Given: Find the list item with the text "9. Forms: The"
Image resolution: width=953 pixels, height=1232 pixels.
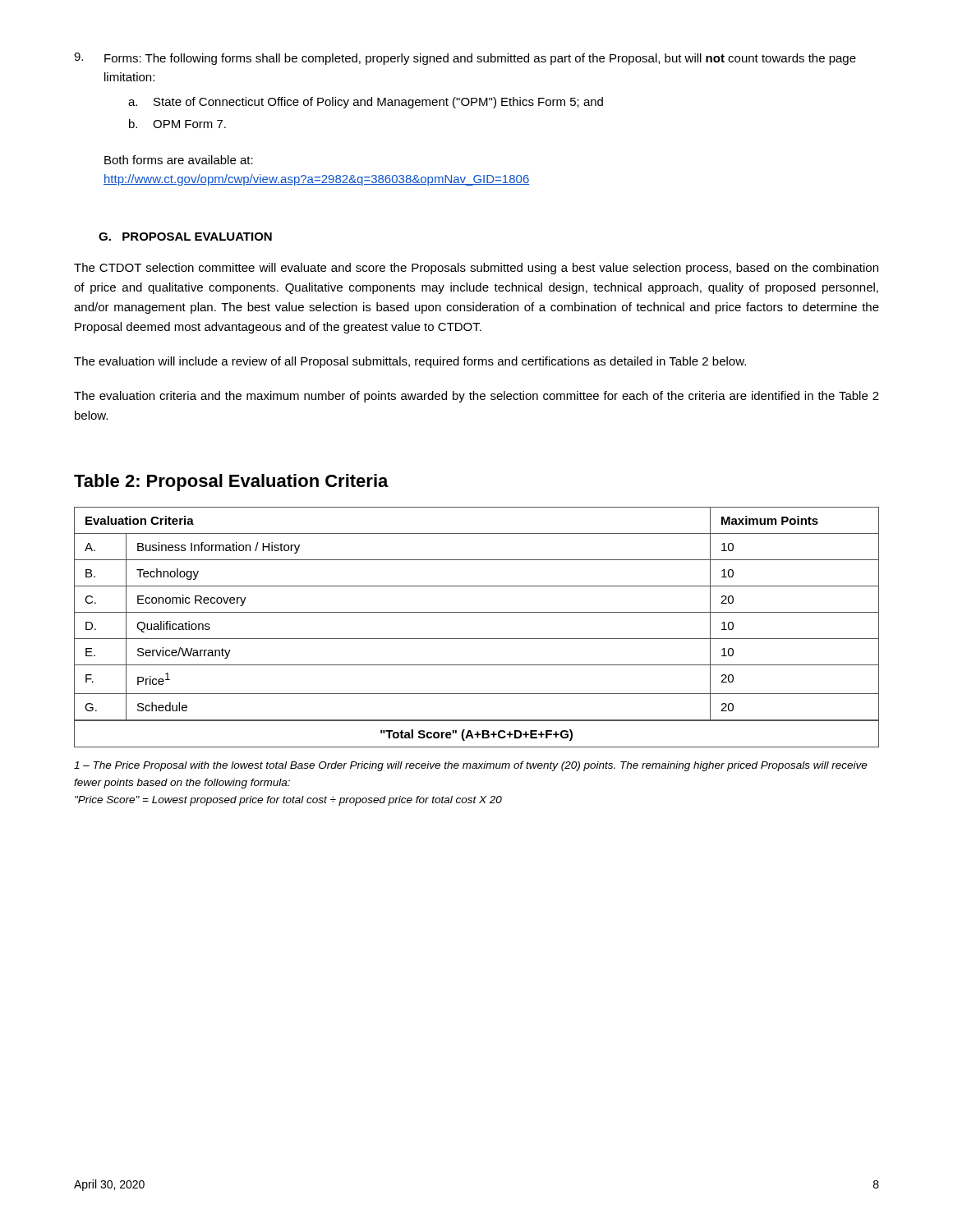Looking at the screenshot, I should [476, 93].
